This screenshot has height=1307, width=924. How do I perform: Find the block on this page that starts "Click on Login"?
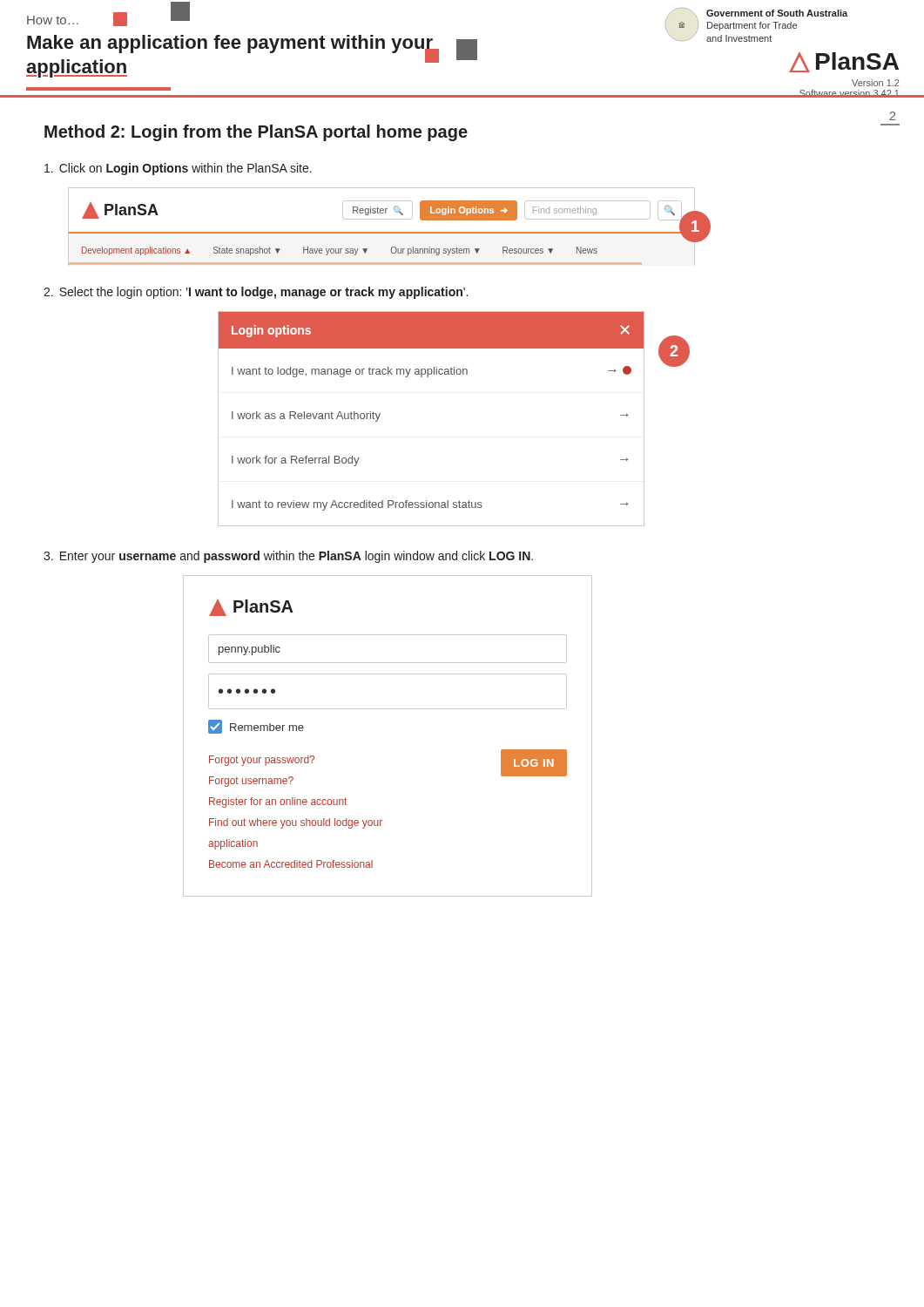[178, 168]
